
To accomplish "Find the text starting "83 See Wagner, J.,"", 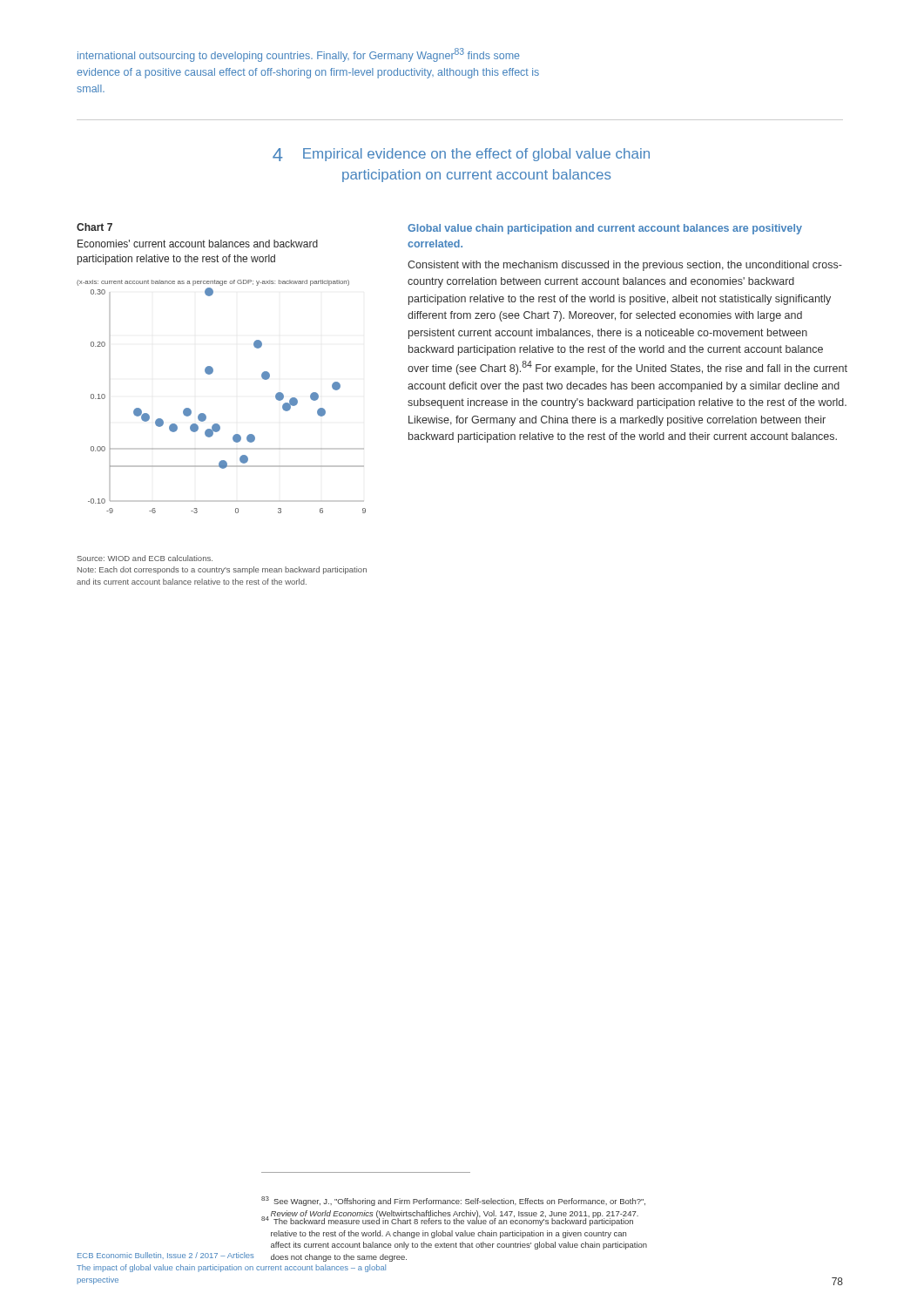I will (x=454, y=1207).
